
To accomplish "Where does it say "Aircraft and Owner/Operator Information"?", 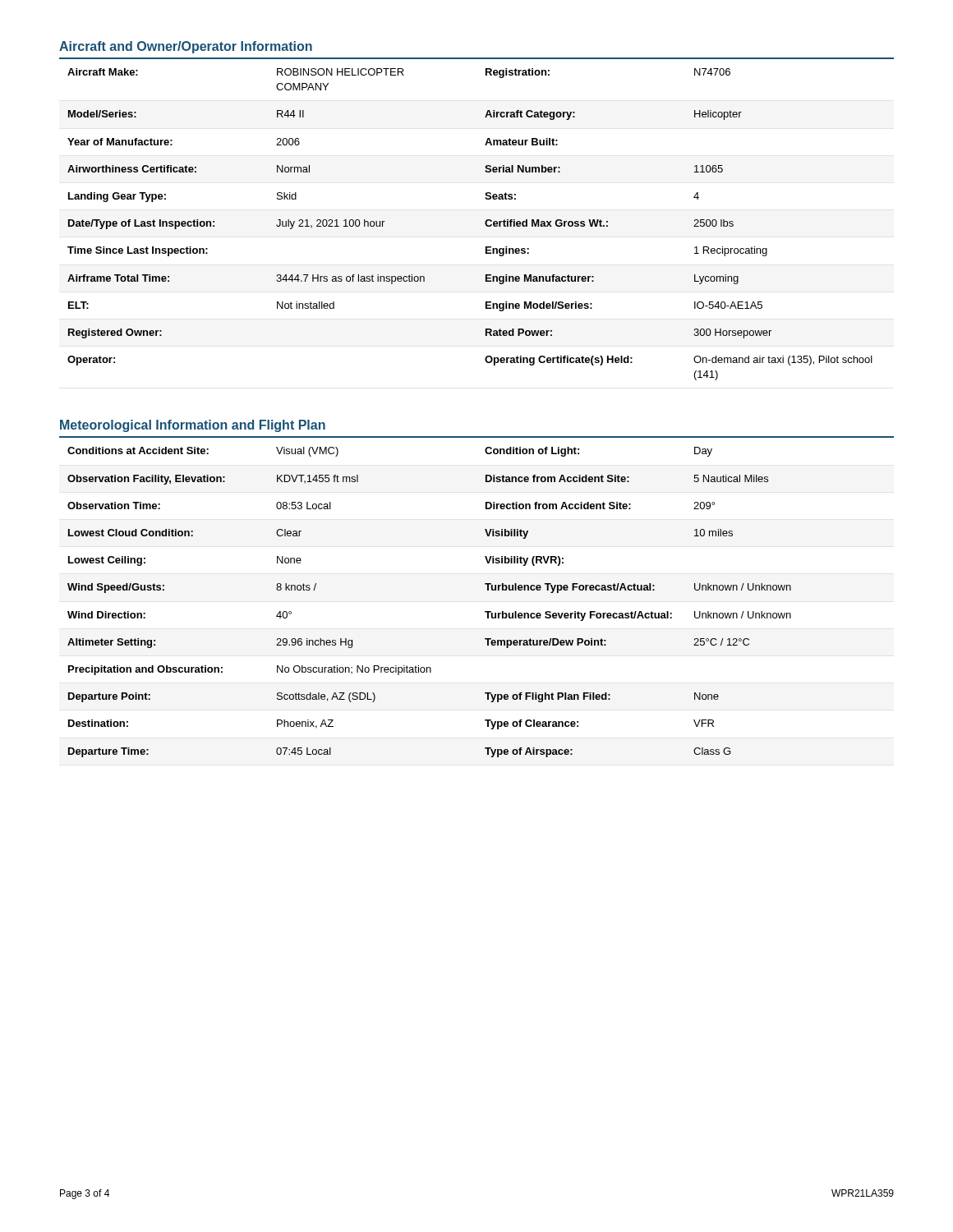I will point(186,46).
